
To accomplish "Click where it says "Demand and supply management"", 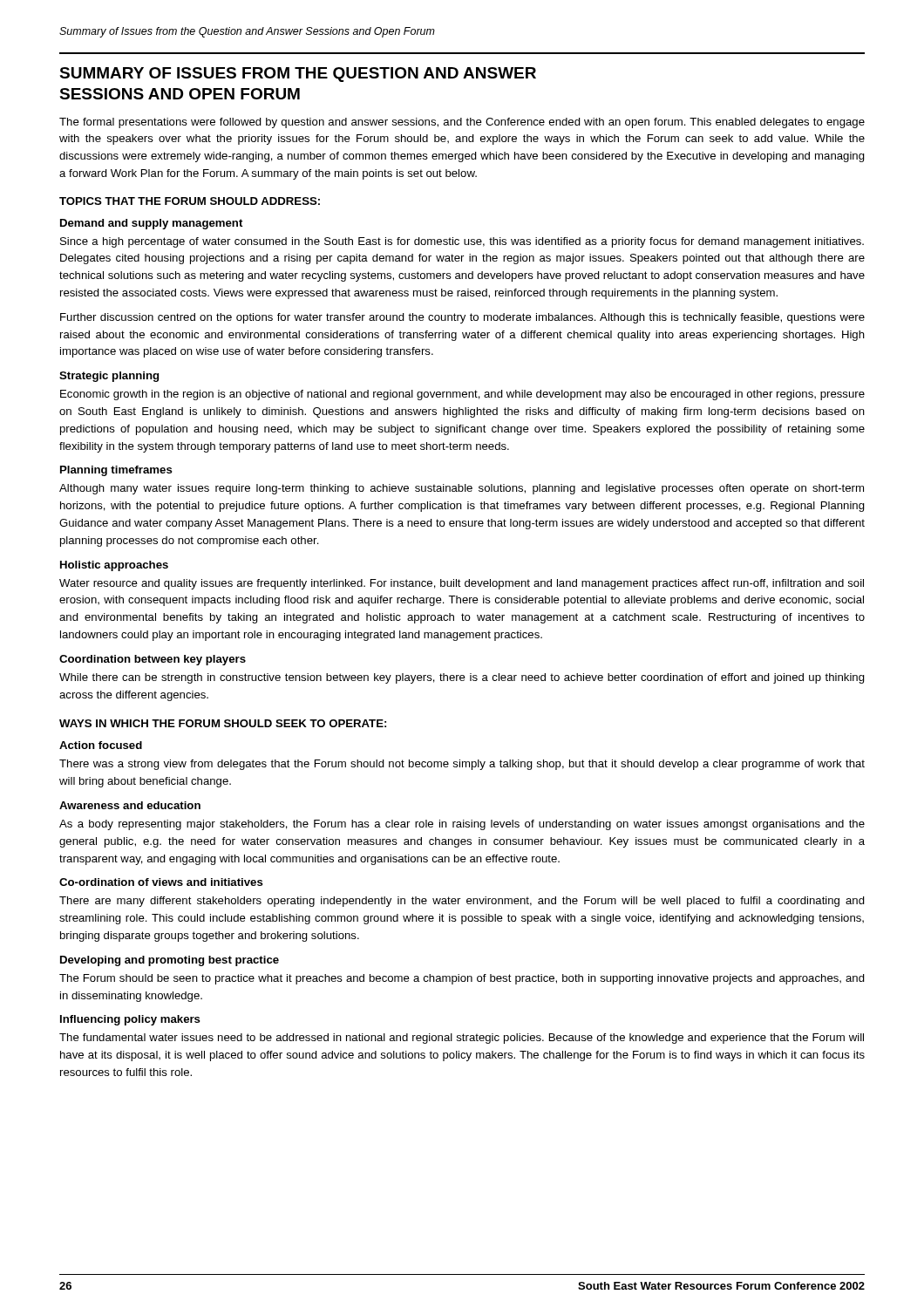I will tap(151, 222).
